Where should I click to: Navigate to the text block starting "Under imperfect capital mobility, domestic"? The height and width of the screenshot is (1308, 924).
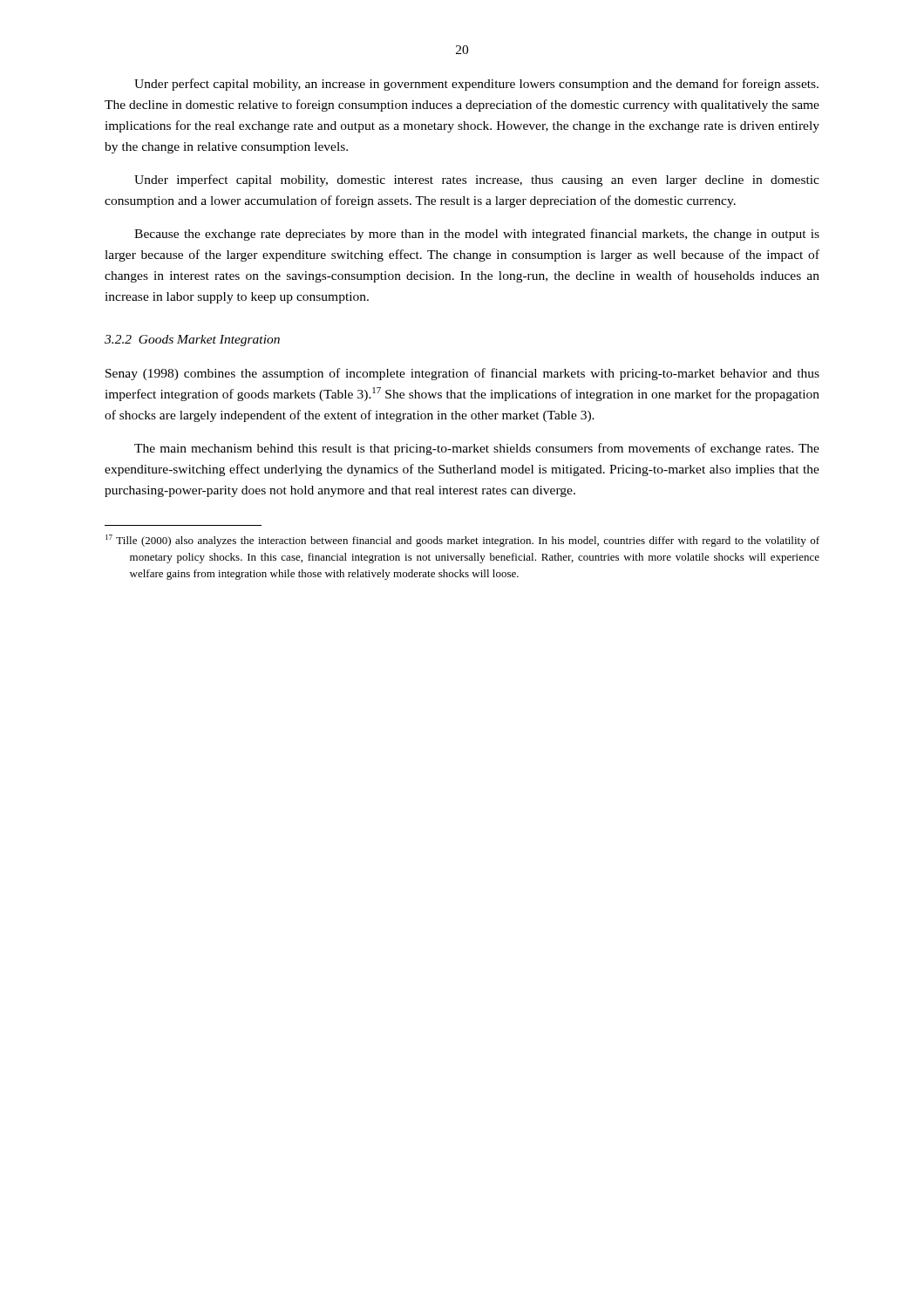coord(462,190)
